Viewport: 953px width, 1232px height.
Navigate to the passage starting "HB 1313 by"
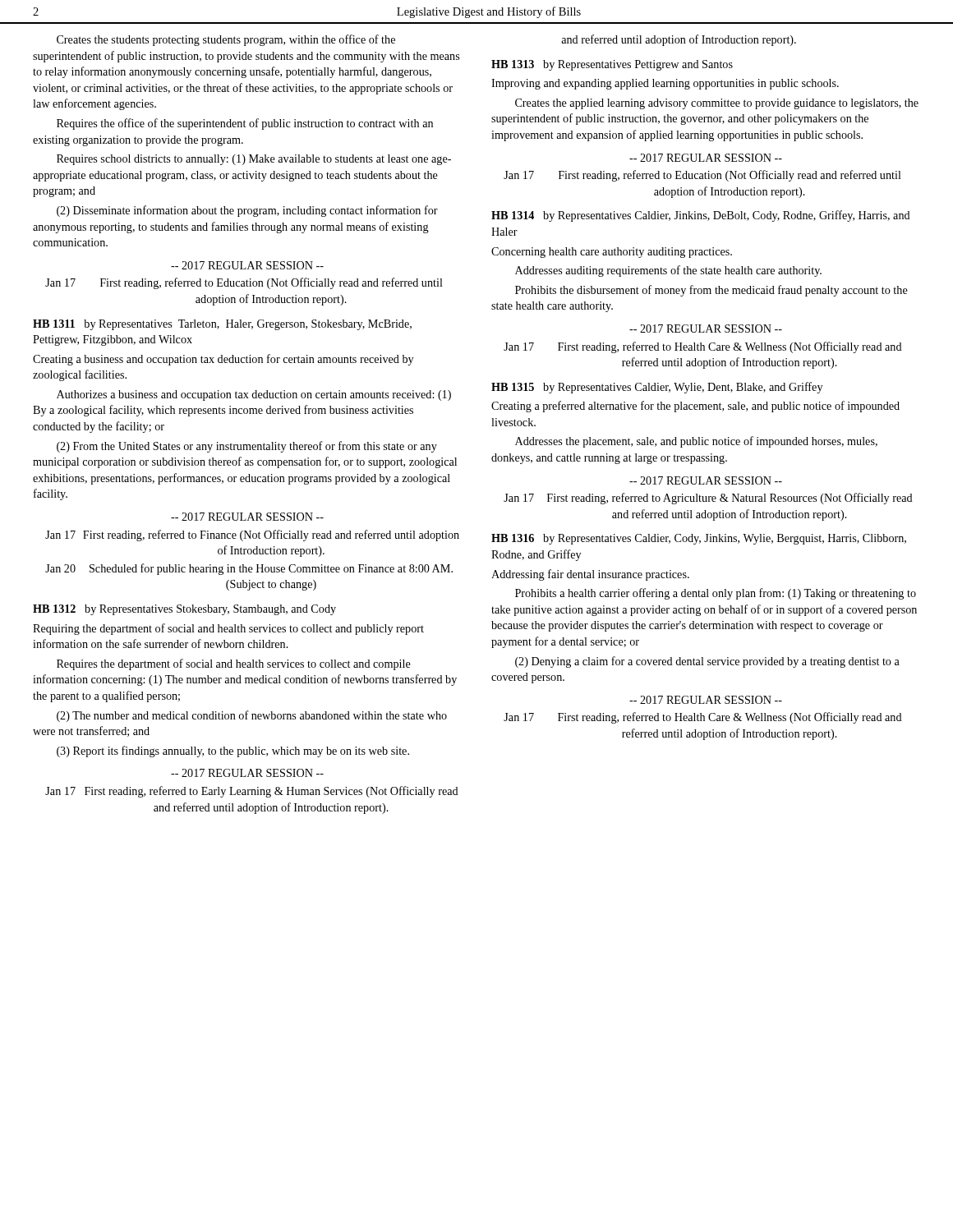(706, 64)
